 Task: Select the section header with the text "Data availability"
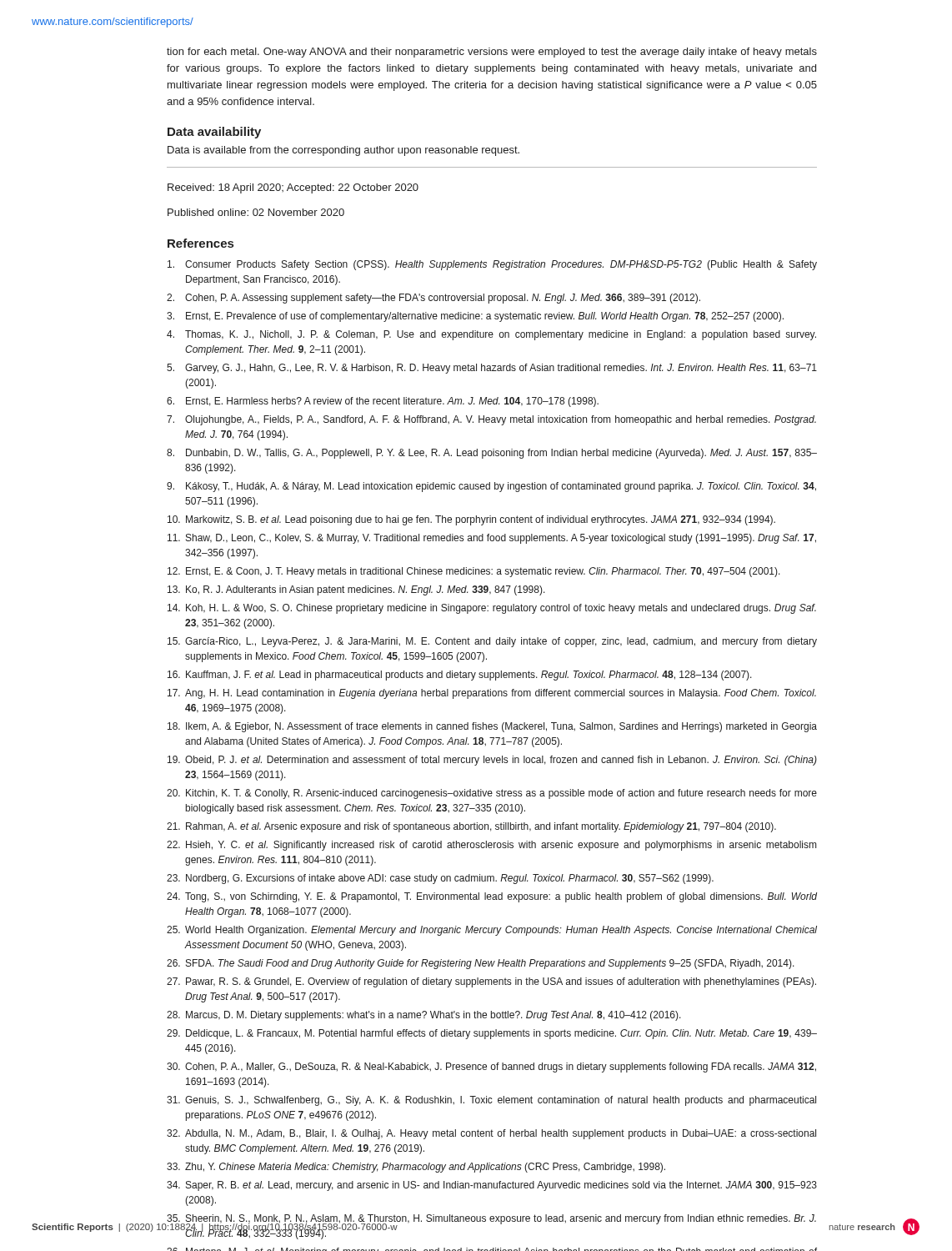pos(214,131)
